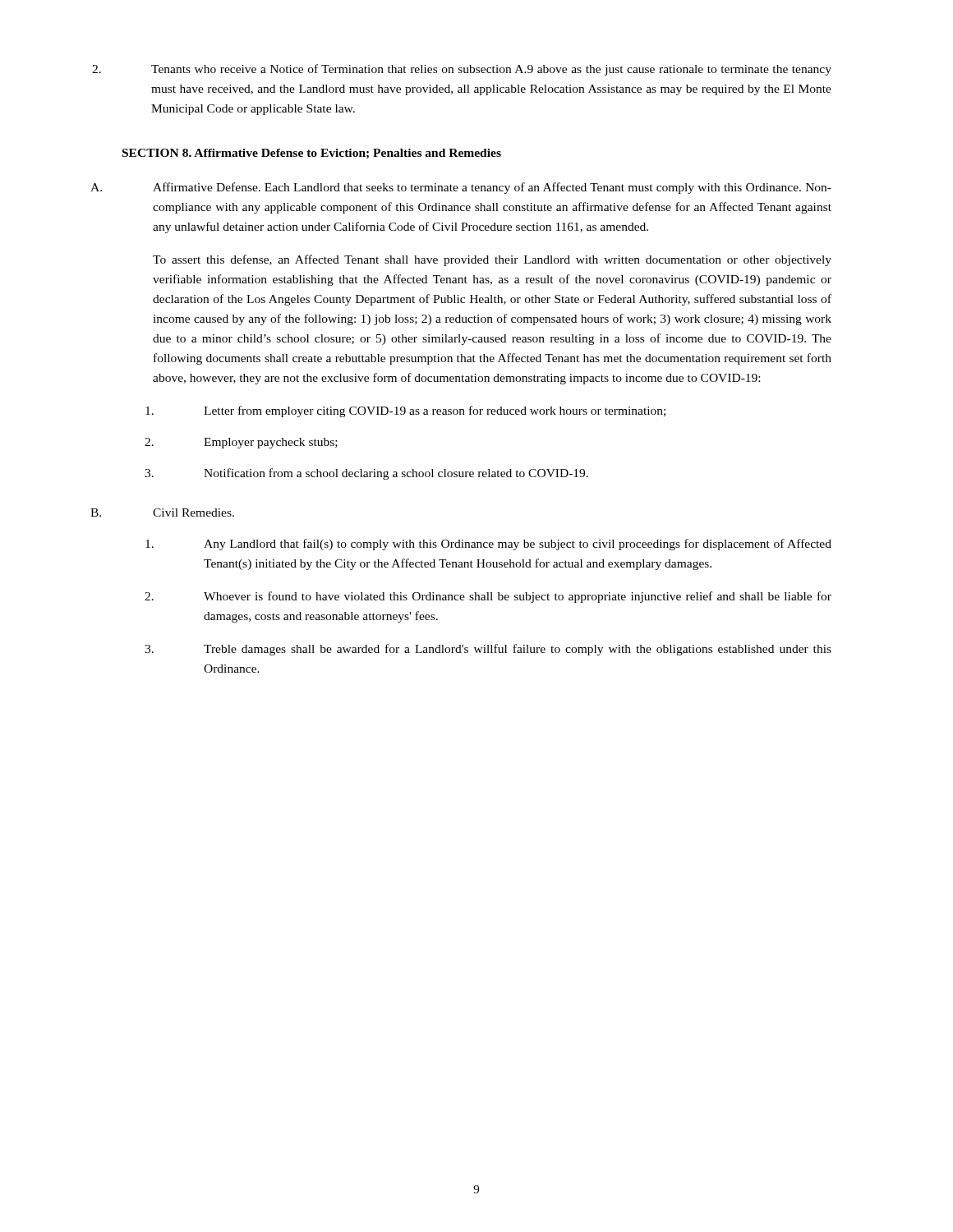Click on the passage starting "SECTION 8. Affirmative Defense to"
Screen dimensions: 1232x953
311,152
